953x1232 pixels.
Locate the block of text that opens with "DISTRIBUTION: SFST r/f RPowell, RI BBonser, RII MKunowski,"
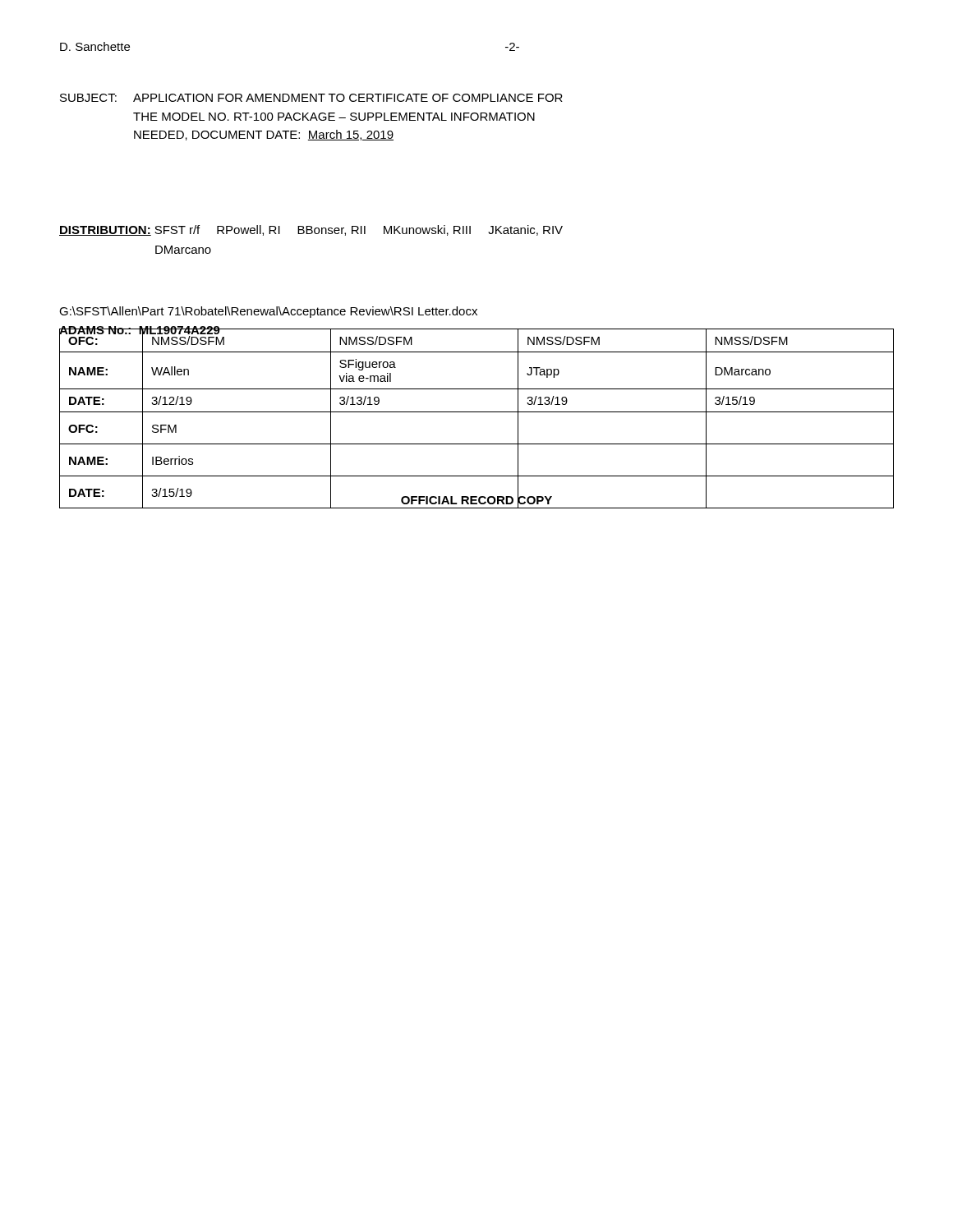click(476, 240)
